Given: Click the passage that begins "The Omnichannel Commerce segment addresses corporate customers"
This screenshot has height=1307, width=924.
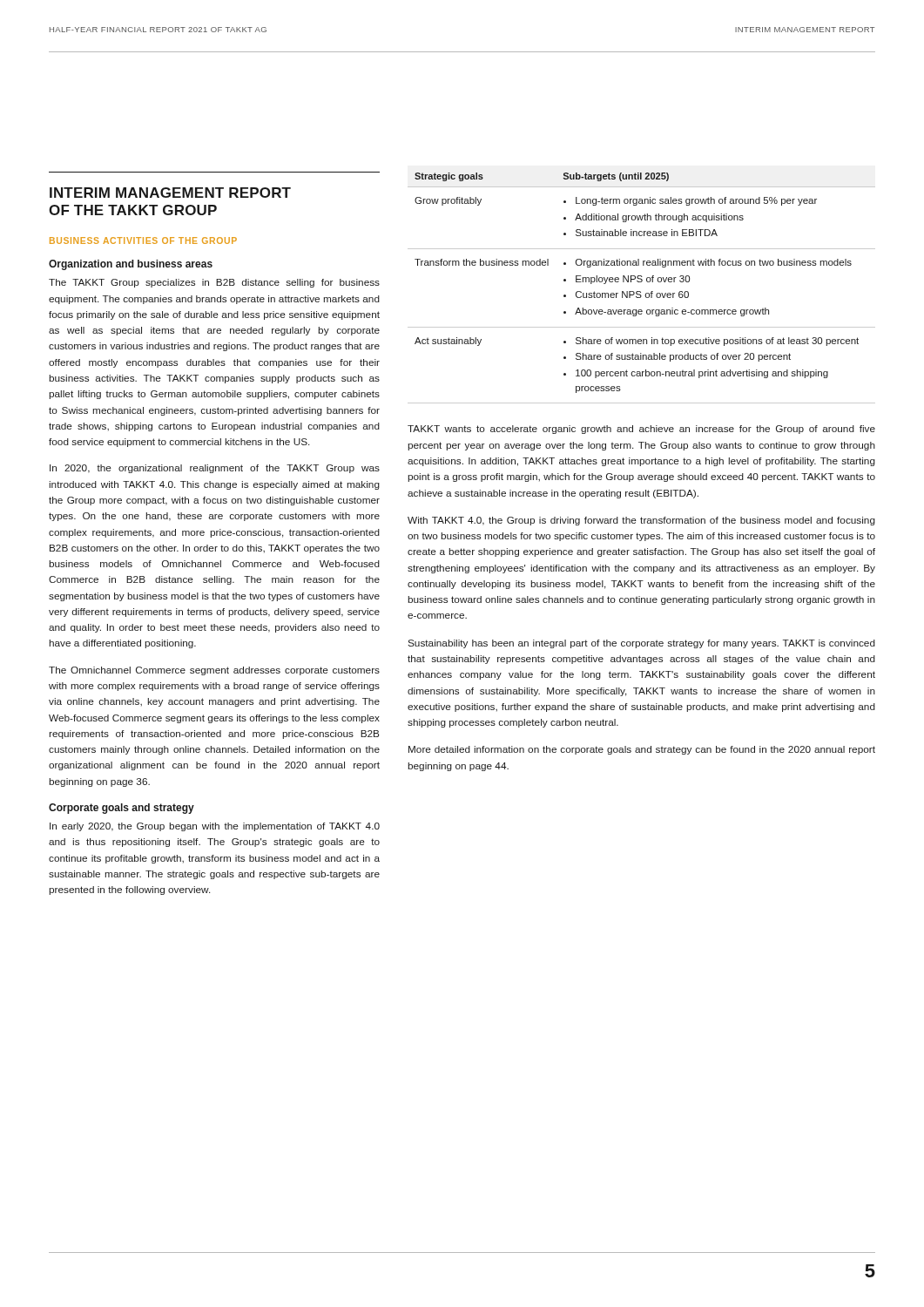Looking at the screenshot, I should coord(214,726).
